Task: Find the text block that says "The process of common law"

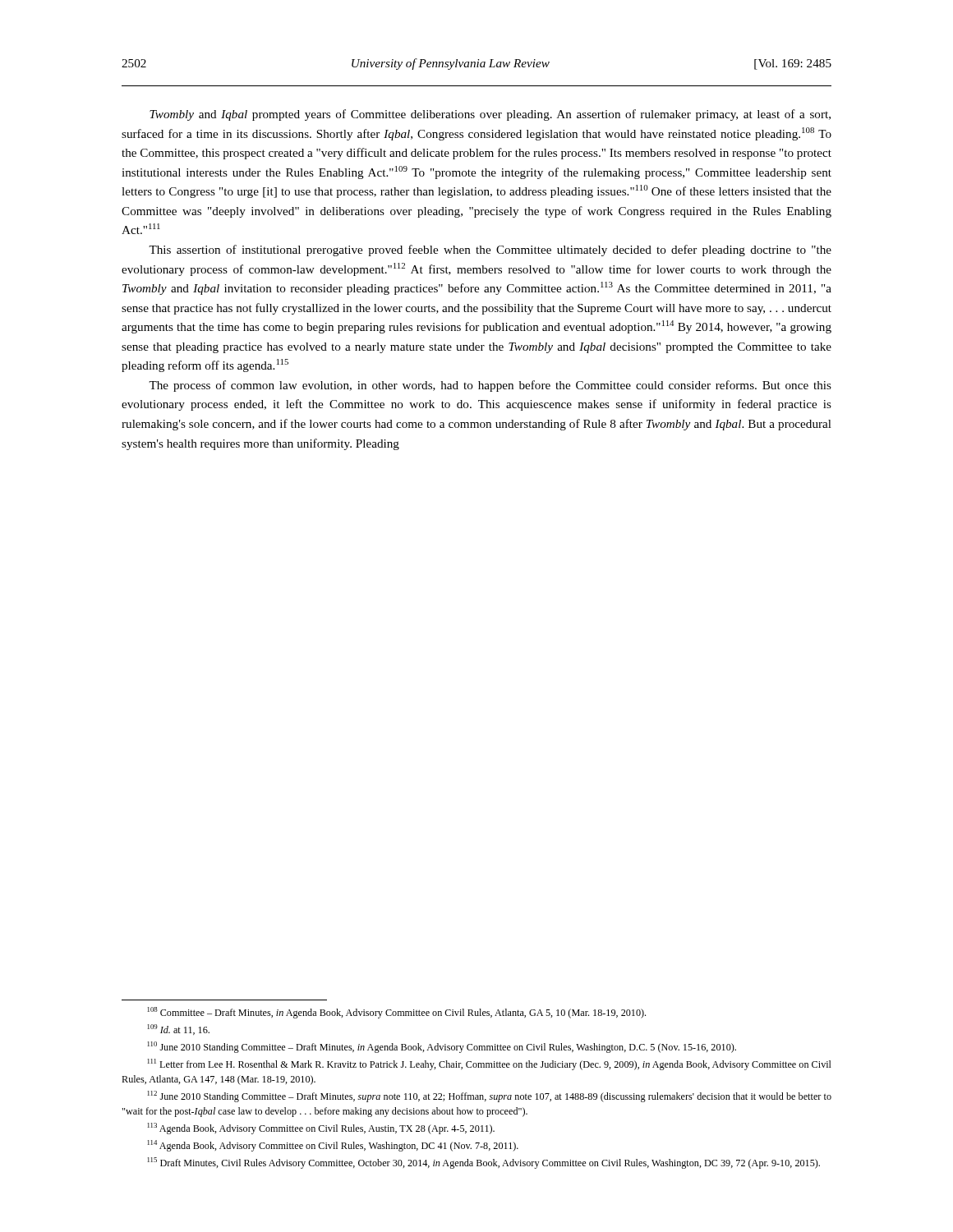Action: pos(476,414)
